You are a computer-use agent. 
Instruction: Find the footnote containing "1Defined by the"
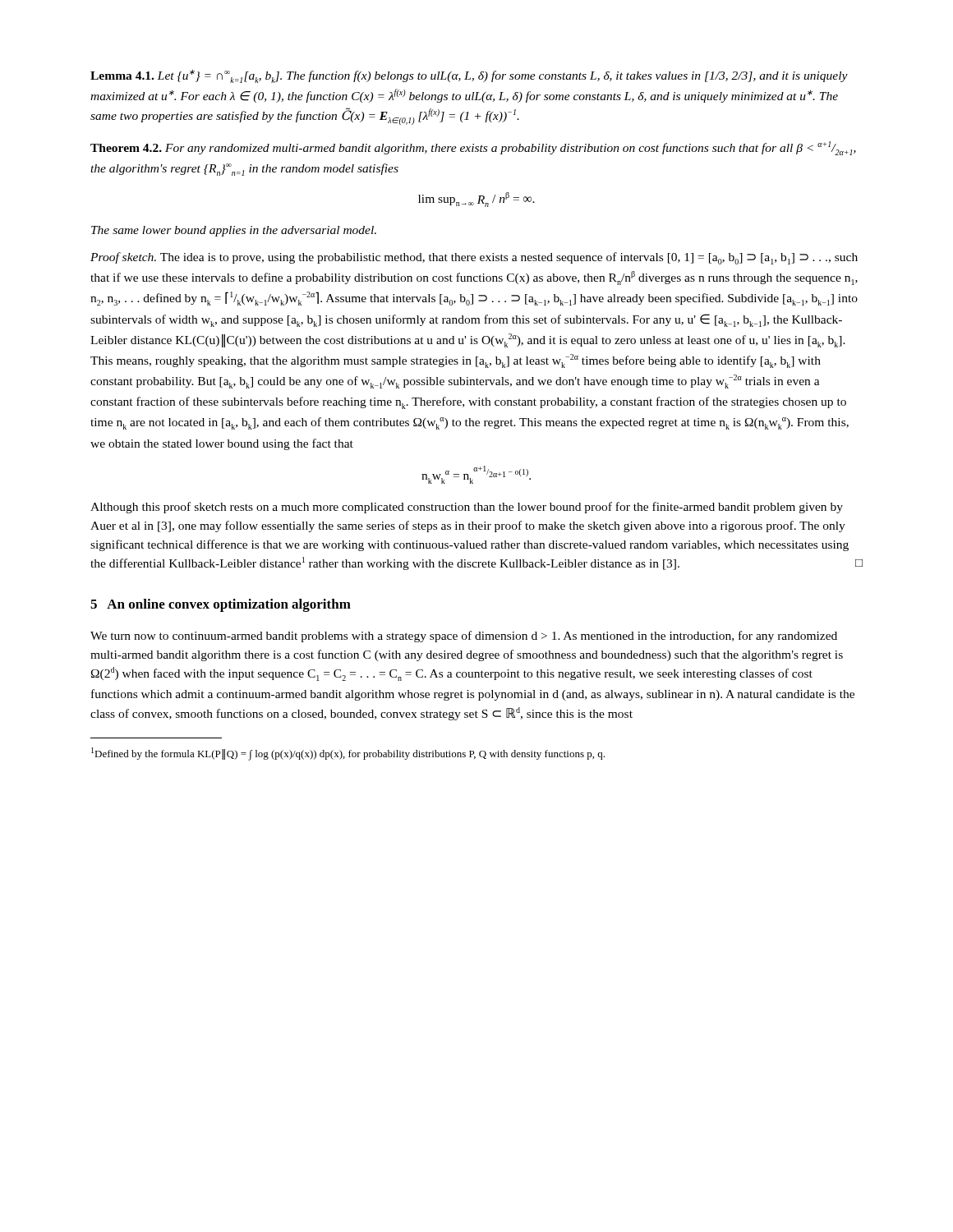coord(348,753)
